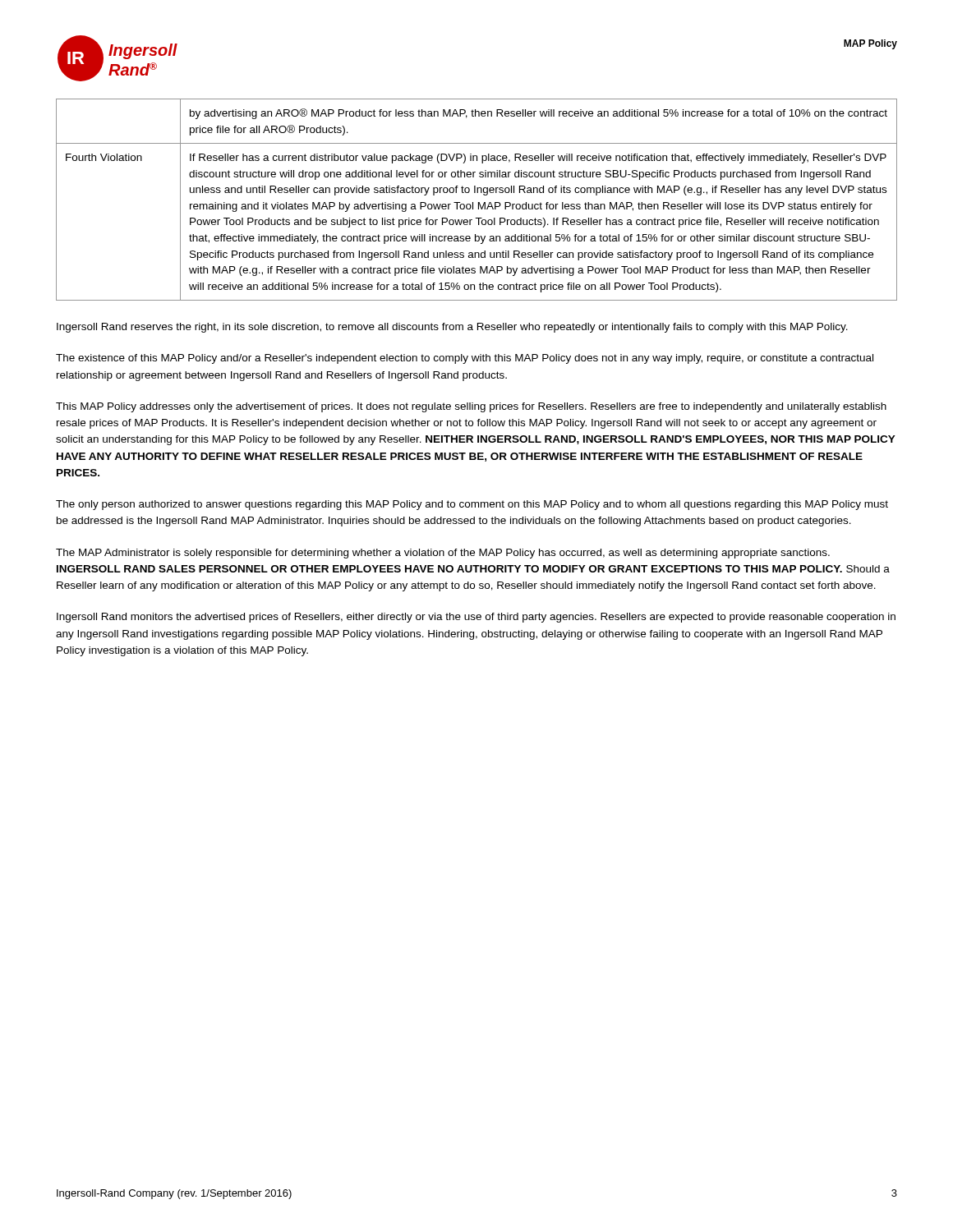The image size is (953, 1232).
Task: Find the text block that says "This MAP Policy"
Action: (x=475, y=439)
